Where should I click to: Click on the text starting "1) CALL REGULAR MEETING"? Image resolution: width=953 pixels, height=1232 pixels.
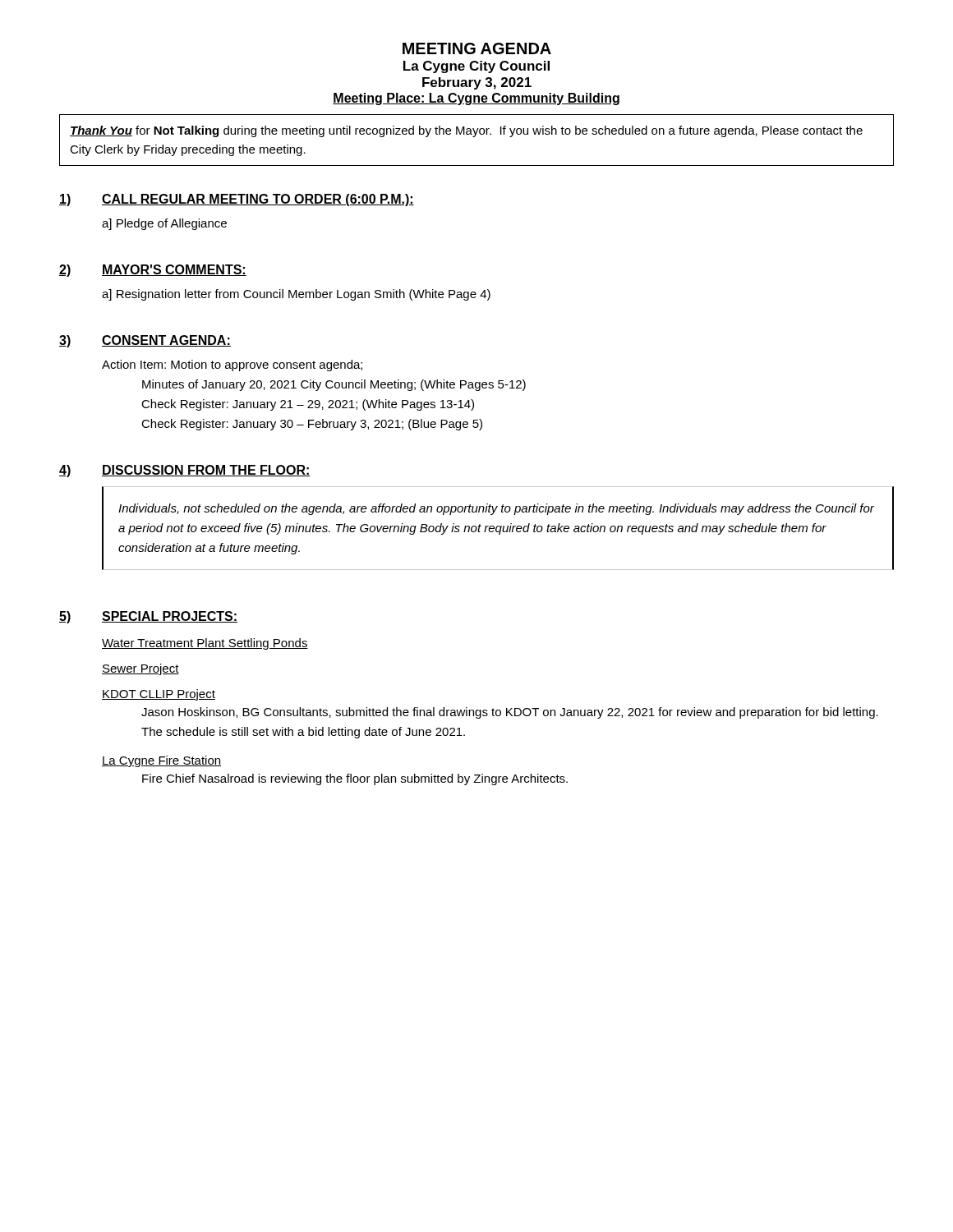236,200
